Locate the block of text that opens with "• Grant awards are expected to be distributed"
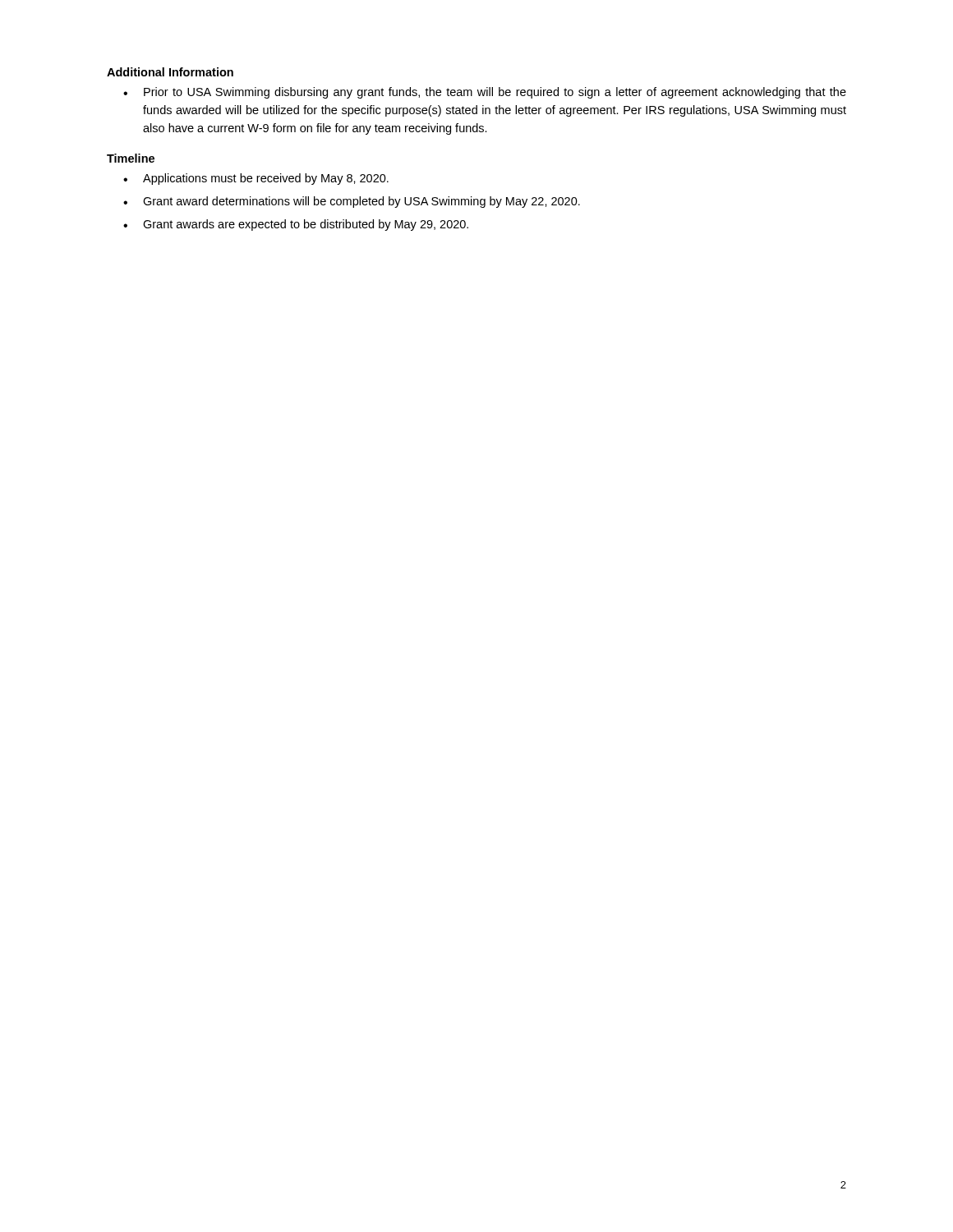This screenshot has height=1232, width=953. [296, 226]
